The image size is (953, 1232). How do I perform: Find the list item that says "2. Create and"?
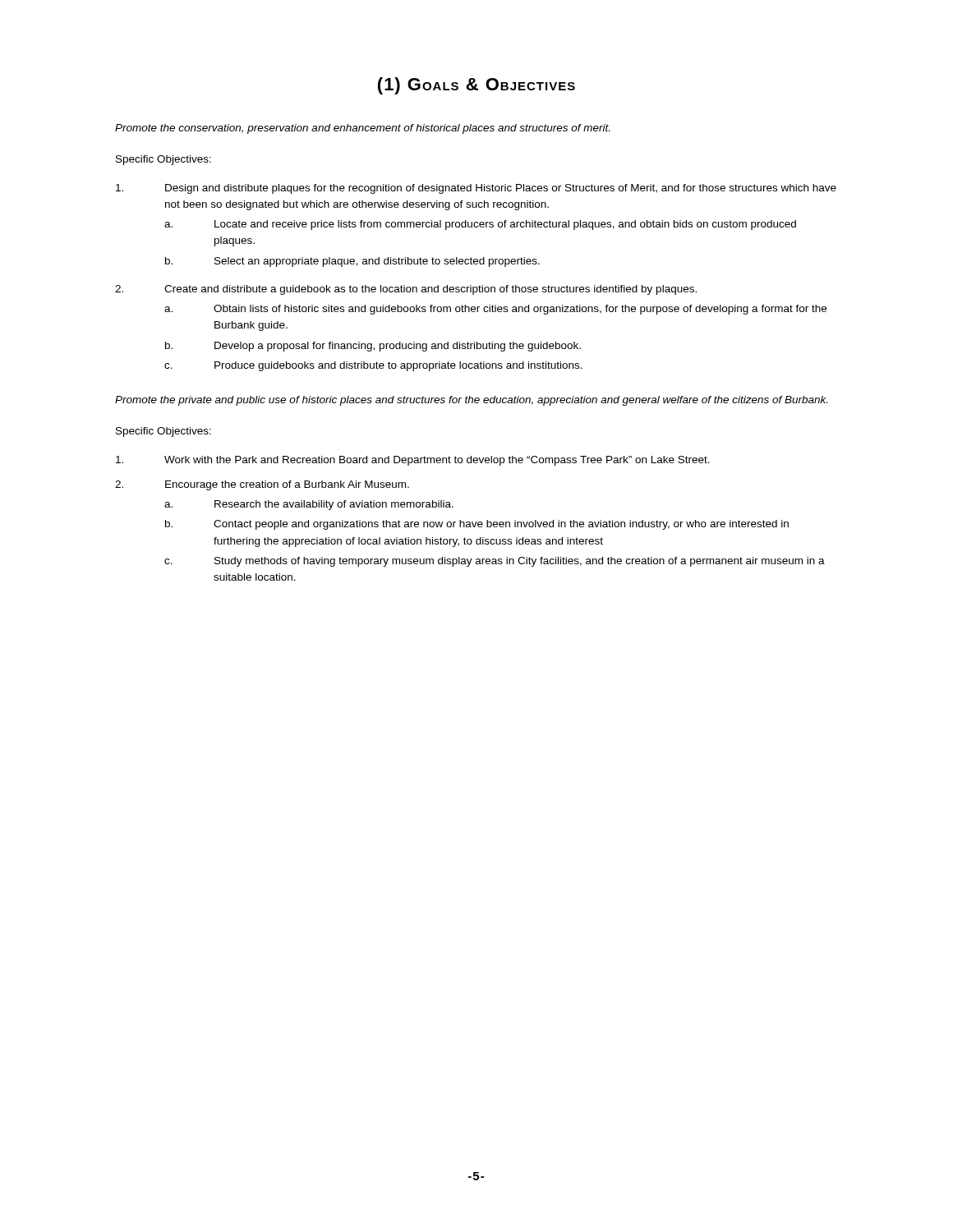(x=406, y=290)
